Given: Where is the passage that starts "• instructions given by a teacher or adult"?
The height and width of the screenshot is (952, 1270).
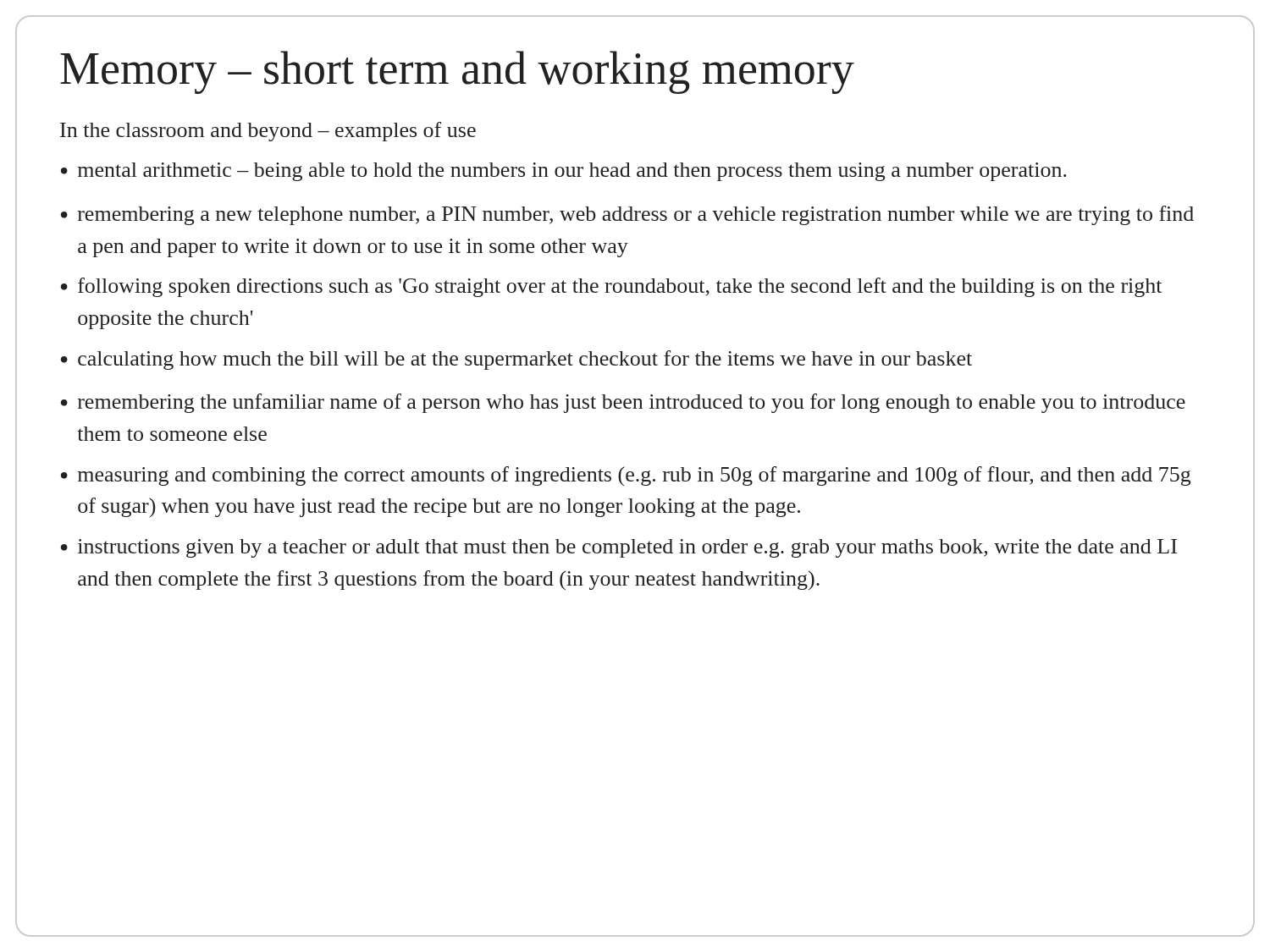Looking at the screenshot, I should click(x=631, y=563).
